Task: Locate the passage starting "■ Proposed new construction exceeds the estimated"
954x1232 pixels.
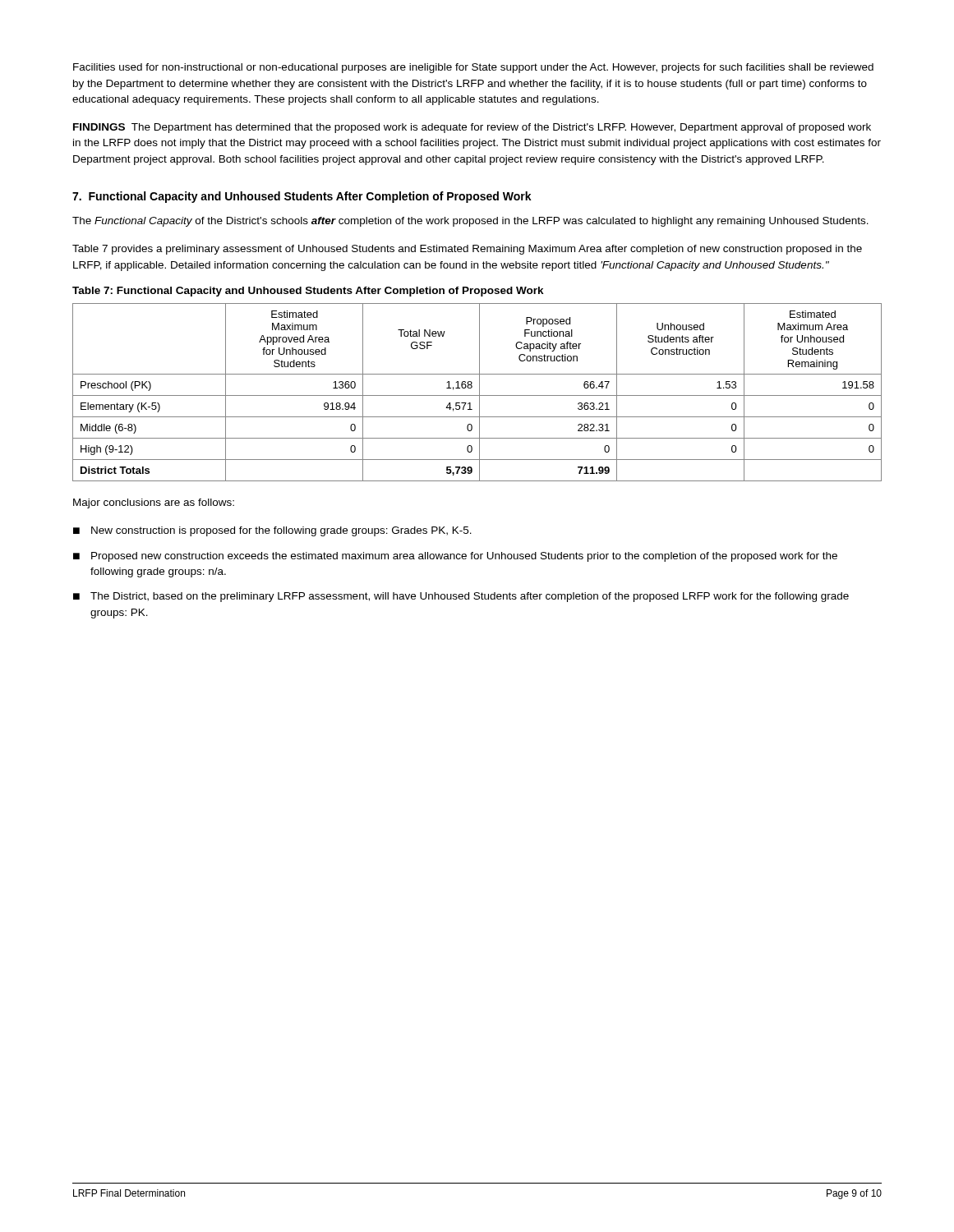Action: point(477,564)
